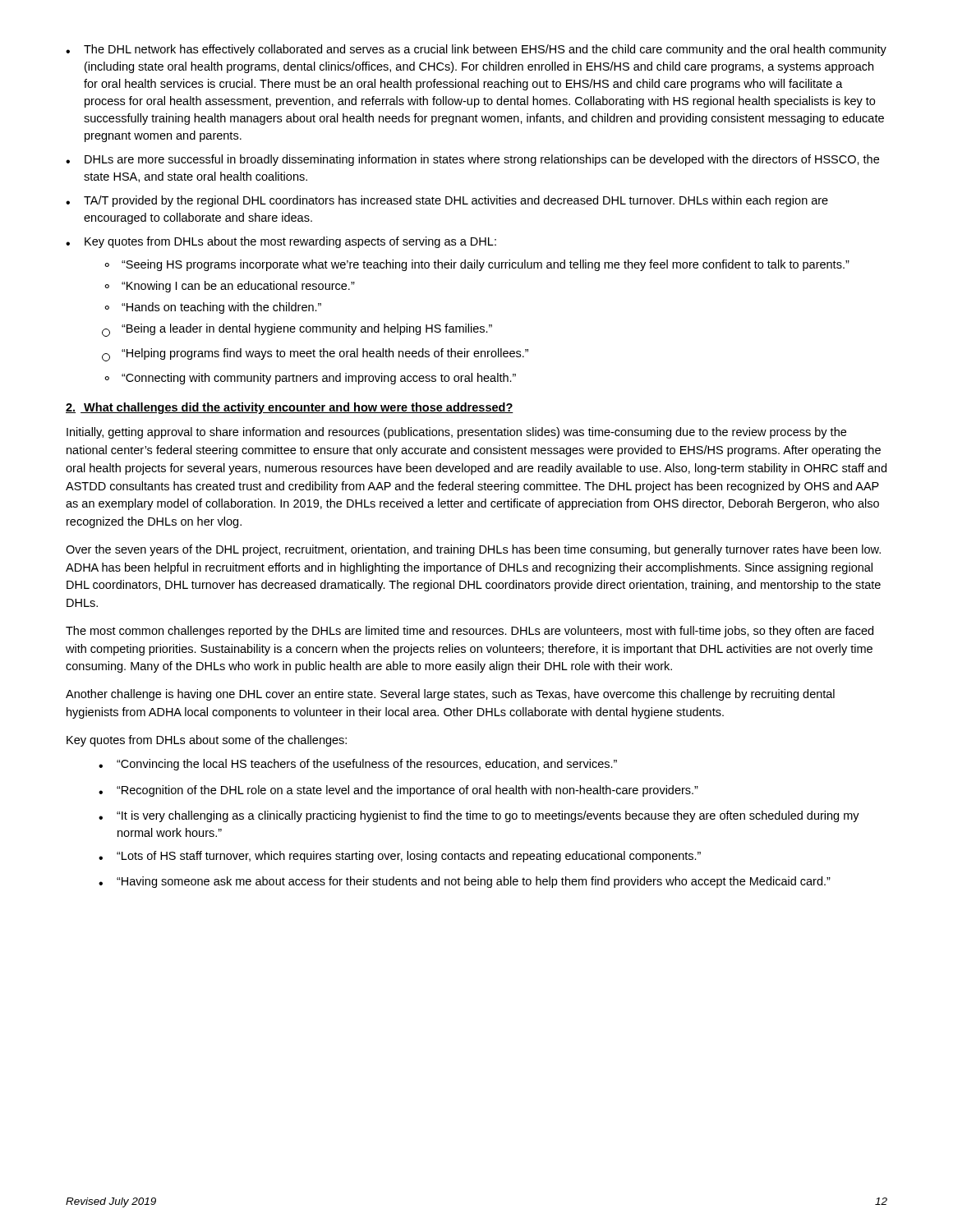Locate the passage starting "• TA/T provided by the regional DHL"
The height and width of the screenshot is (1232, 953).
[476, 210]
